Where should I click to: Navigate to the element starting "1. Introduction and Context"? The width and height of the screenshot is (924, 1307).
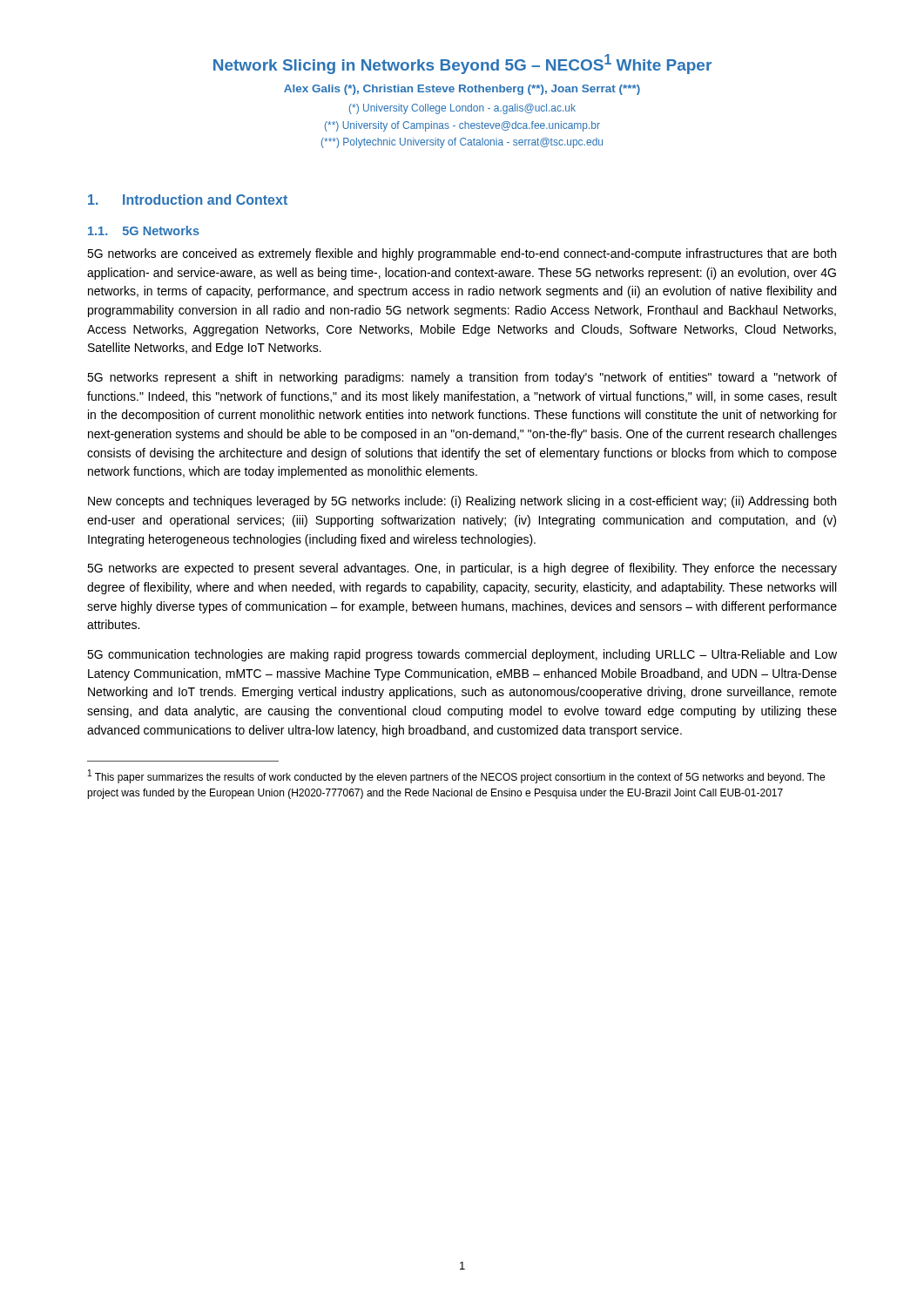187,200
